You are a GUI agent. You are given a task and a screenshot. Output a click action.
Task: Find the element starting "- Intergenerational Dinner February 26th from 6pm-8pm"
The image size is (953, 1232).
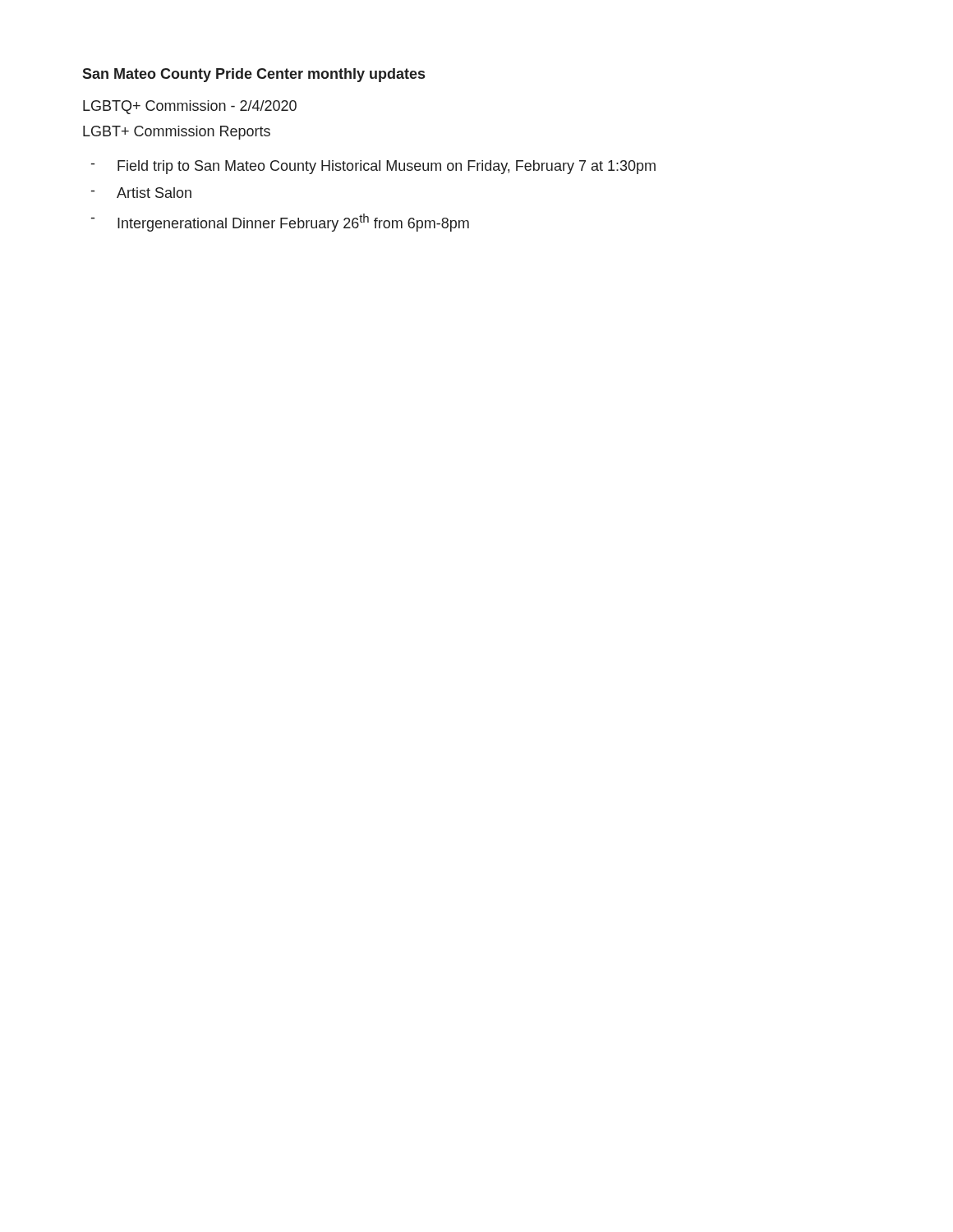point(280,223)
